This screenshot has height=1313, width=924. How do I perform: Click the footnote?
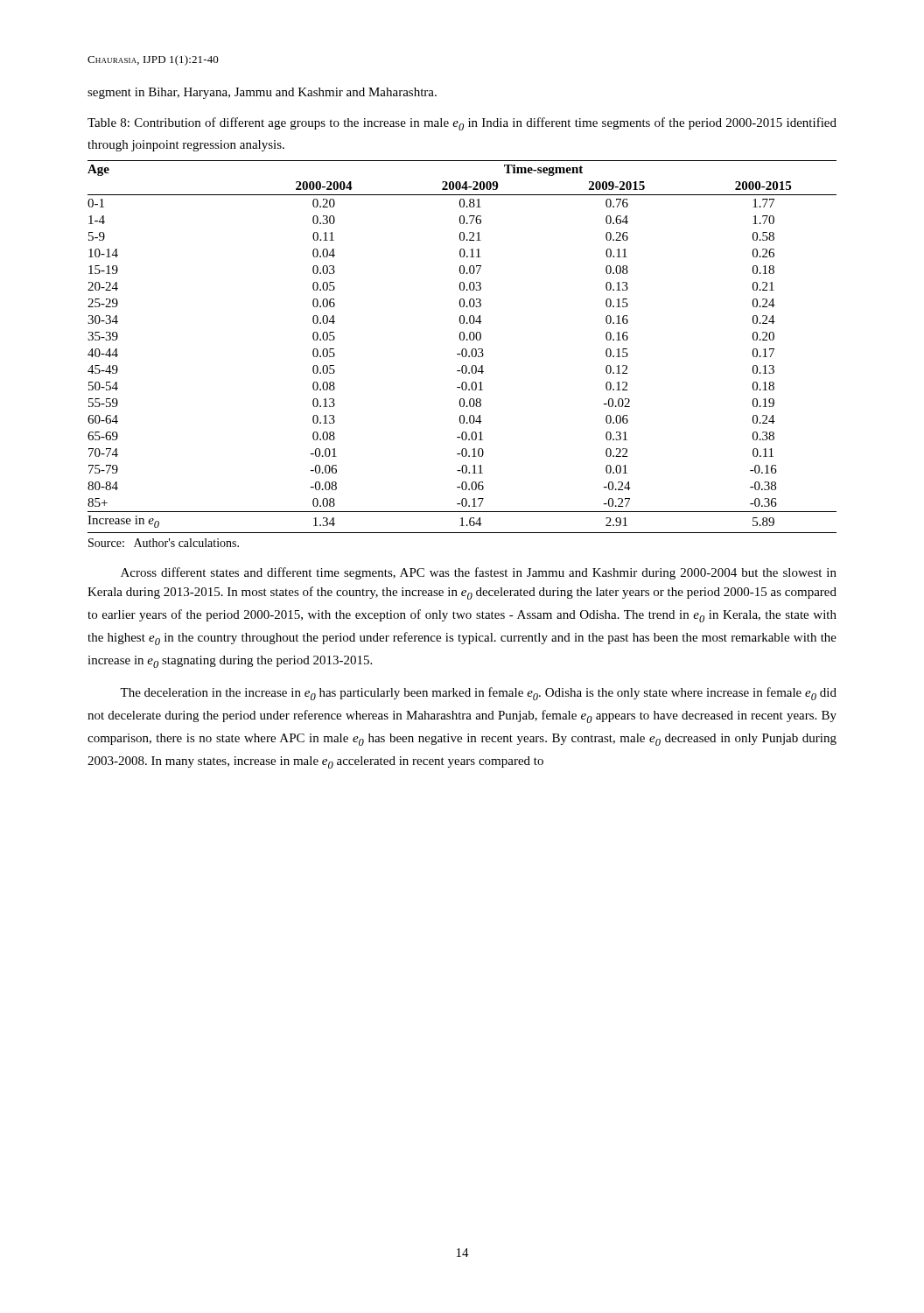point(164,543)
